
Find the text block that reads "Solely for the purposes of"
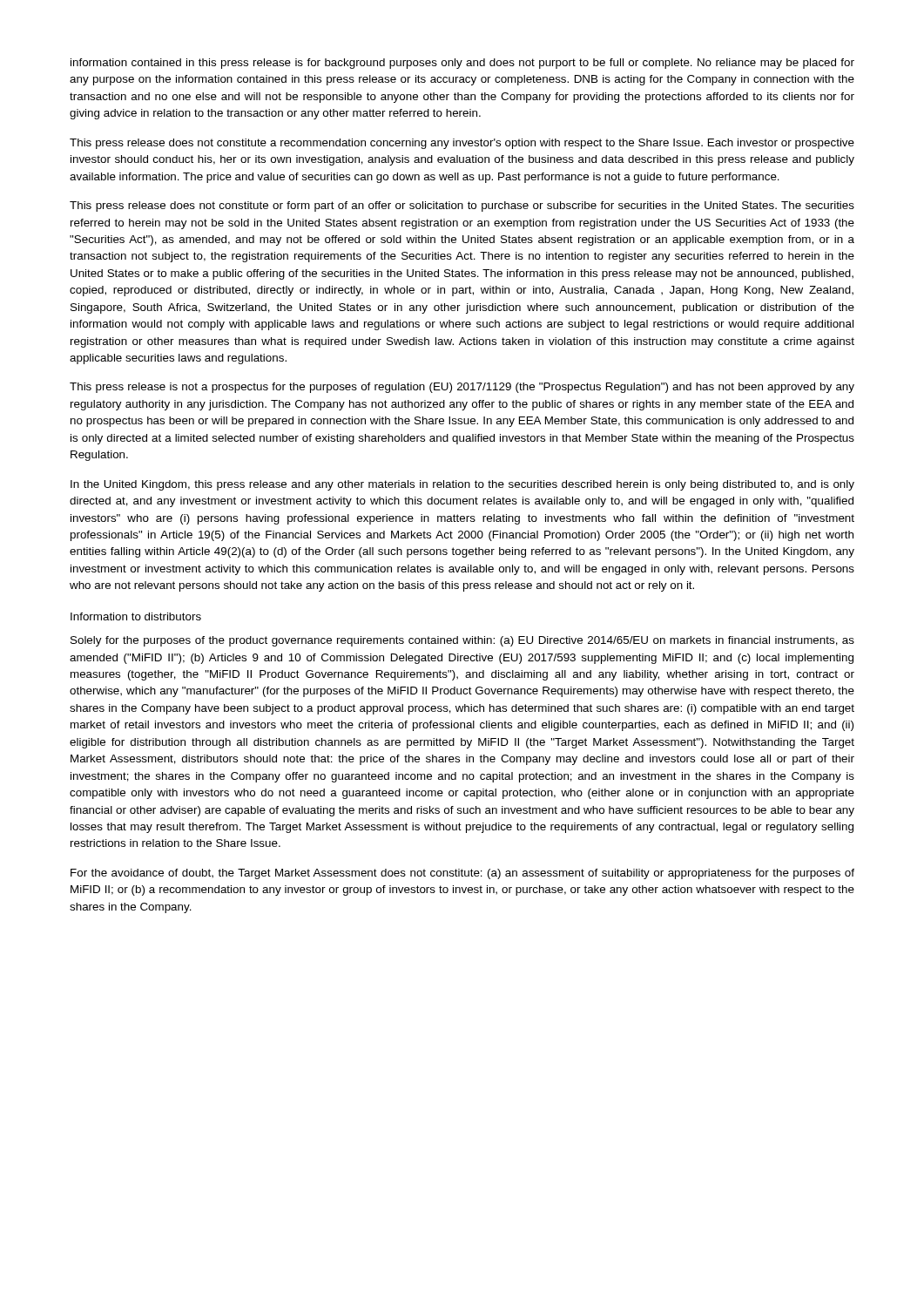coord(462,742)
